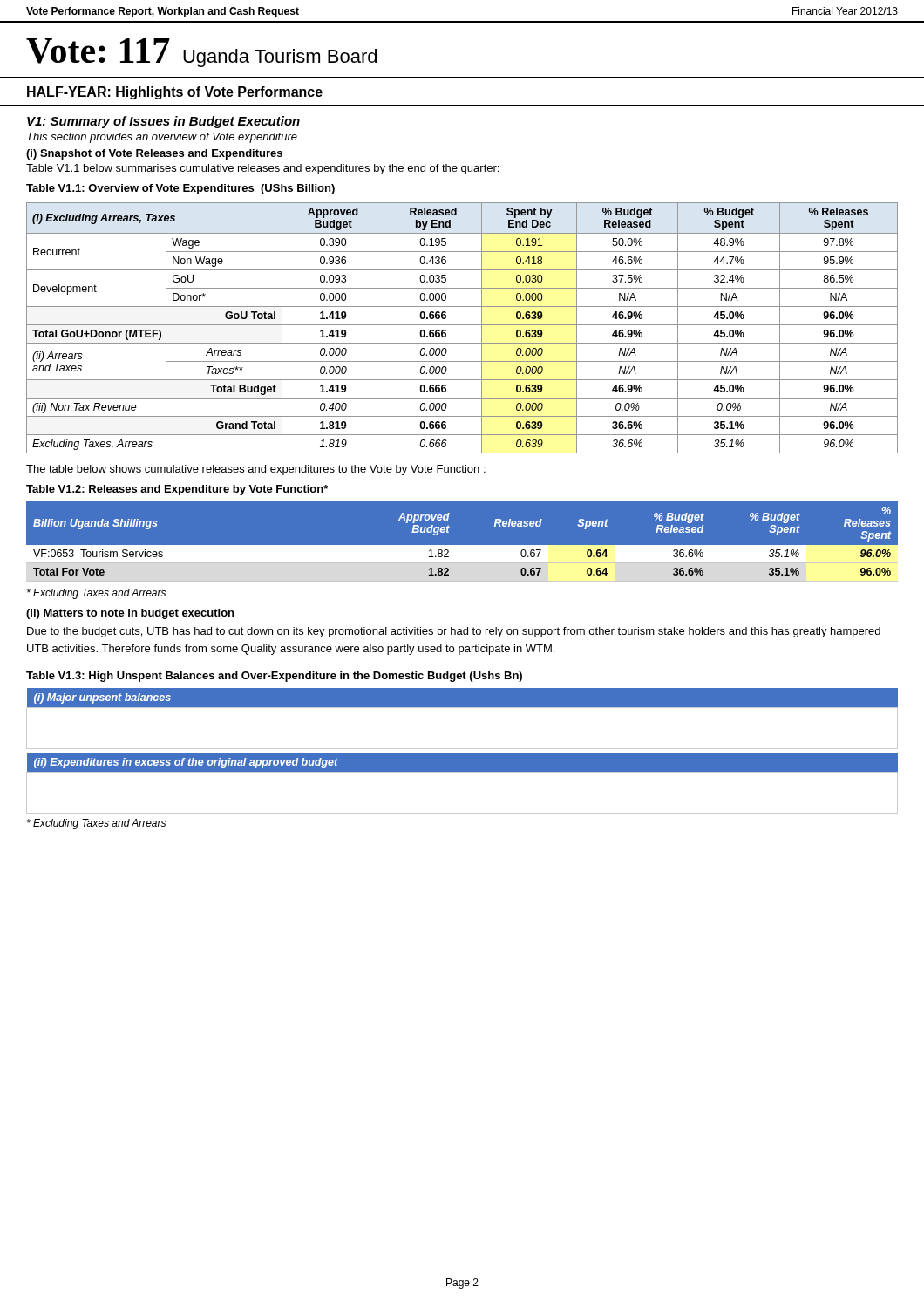Select the table that reads "(ii) Expenditures in"
Viewport: 924px width, 1308px height.
click(462, 783)
